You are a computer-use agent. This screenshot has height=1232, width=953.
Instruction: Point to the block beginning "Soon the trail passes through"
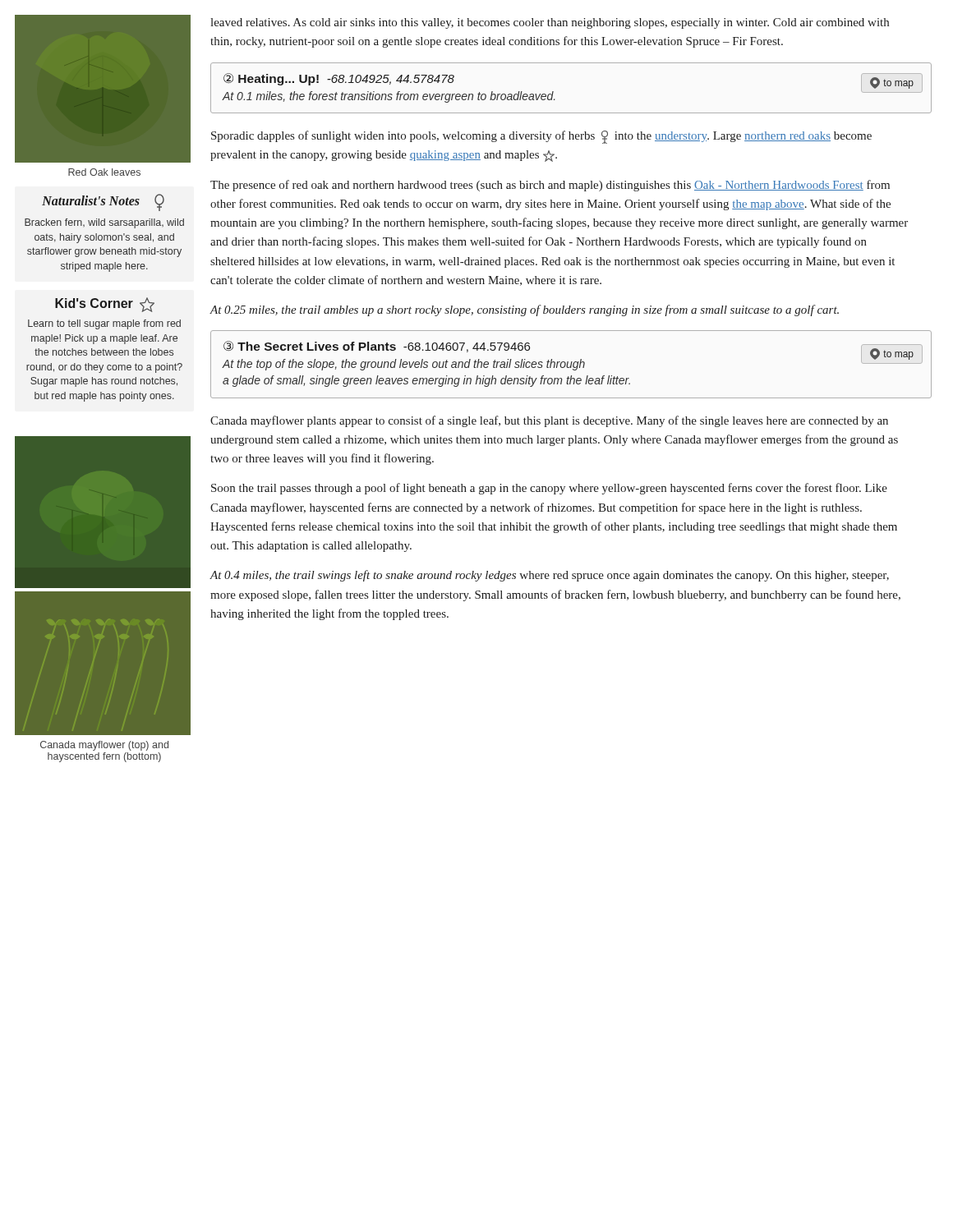coord(554,517)
